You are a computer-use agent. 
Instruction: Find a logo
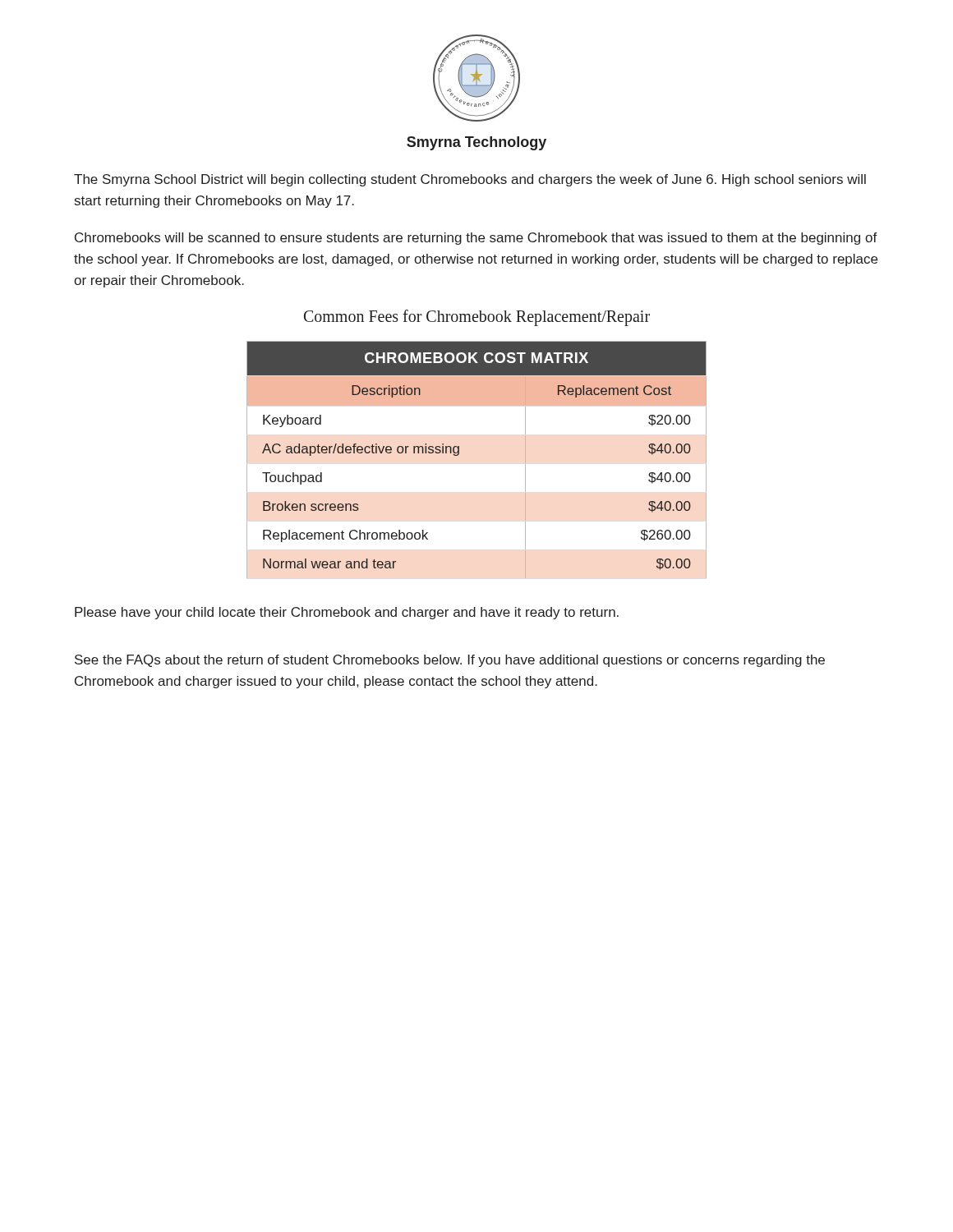click(x=476, y=80)
